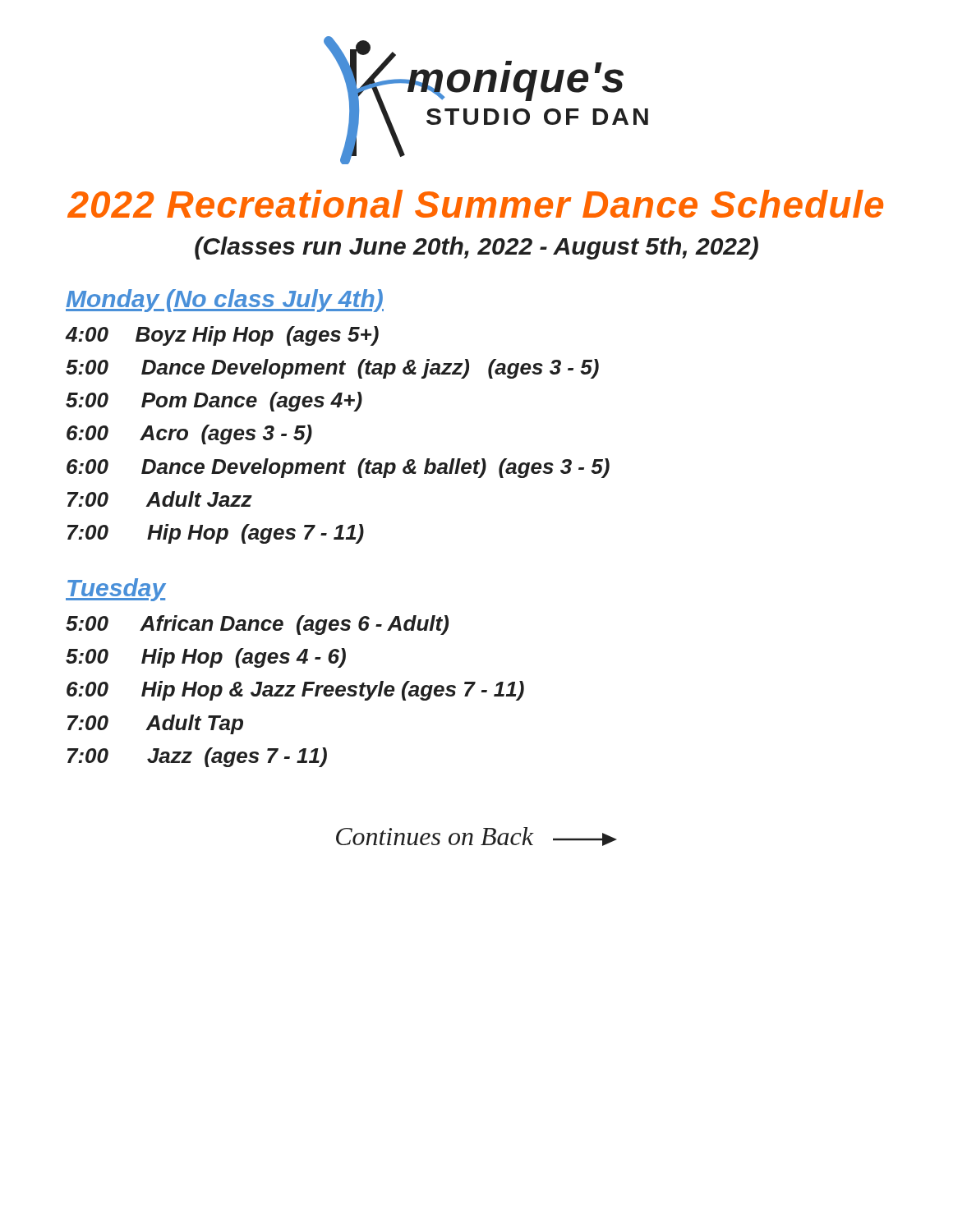The image size is (953, 1232).
Task: Click on the text starting "6:00 Acro (ages 3 - 5)"
Action: coord(189,433)
